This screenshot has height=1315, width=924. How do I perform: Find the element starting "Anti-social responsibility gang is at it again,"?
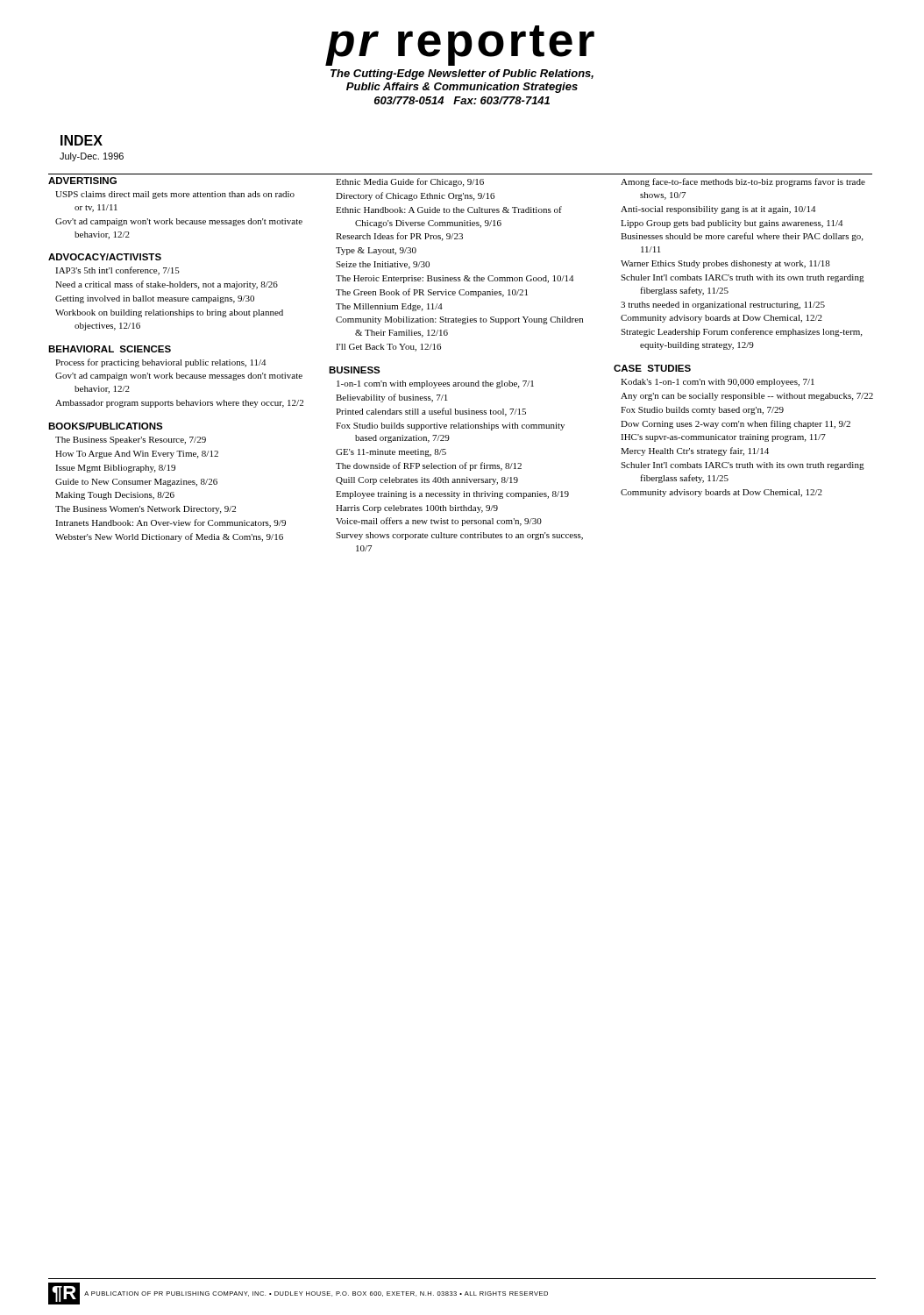718,208
